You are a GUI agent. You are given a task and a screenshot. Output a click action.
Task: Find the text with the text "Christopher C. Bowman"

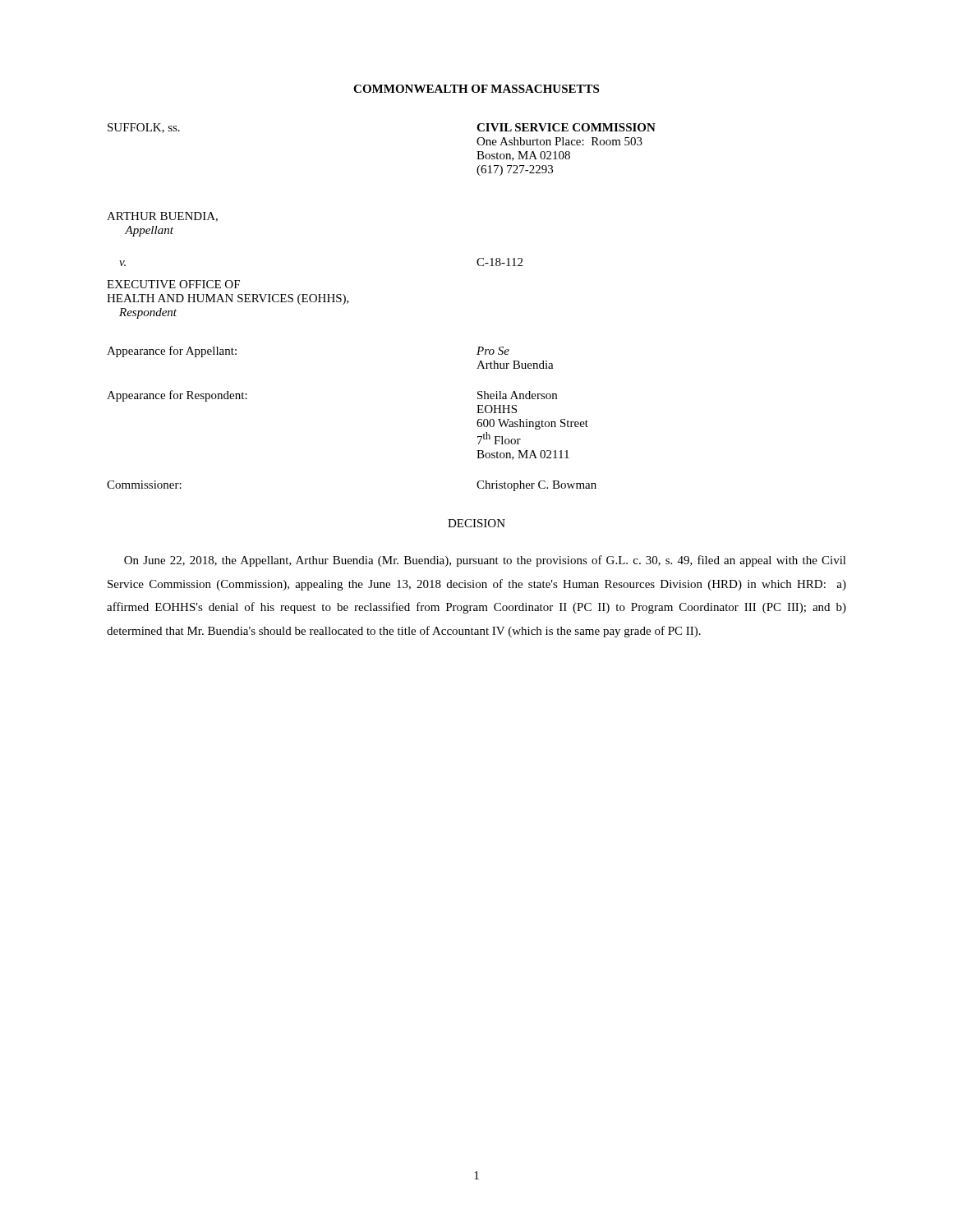click(x=537, y=485)
